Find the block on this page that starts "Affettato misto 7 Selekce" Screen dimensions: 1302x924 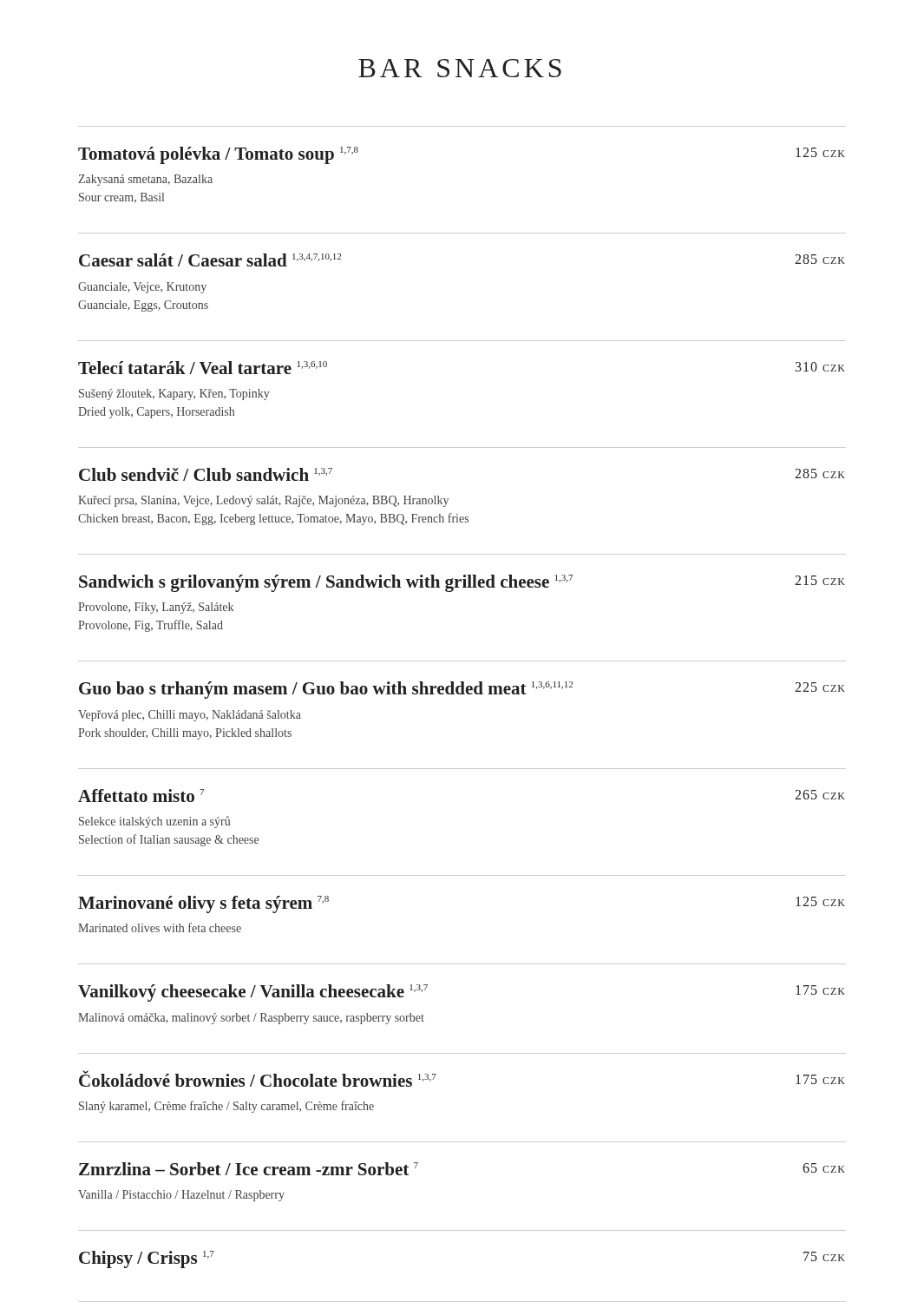pyautogui.click(x=144, y=796)
